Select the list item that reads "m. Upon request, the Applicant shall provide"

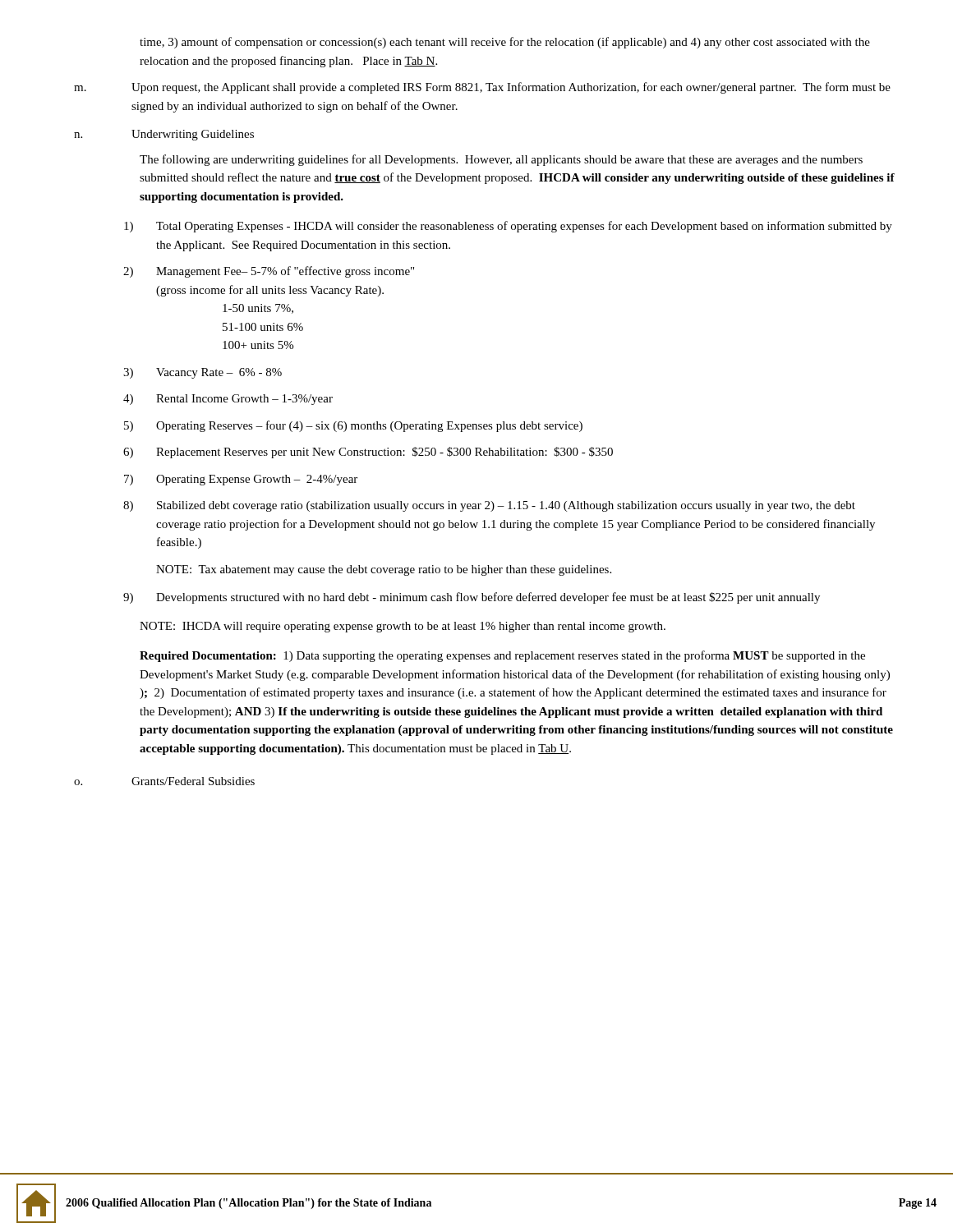[x=485, y=96]
